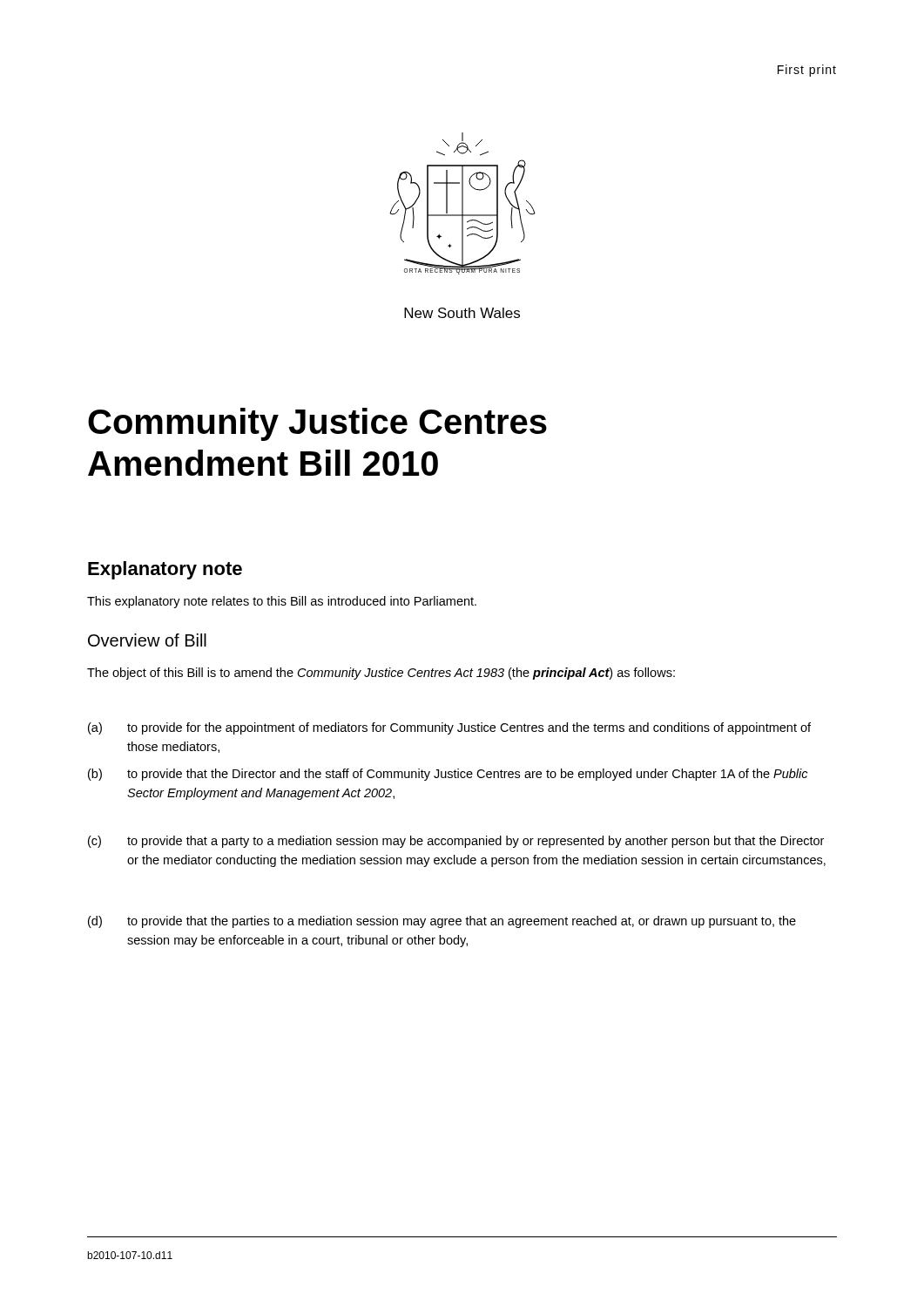The width and height of the screenshot is (924, 1307).
Task: Click on the illustration
Action: coord(462,200)
